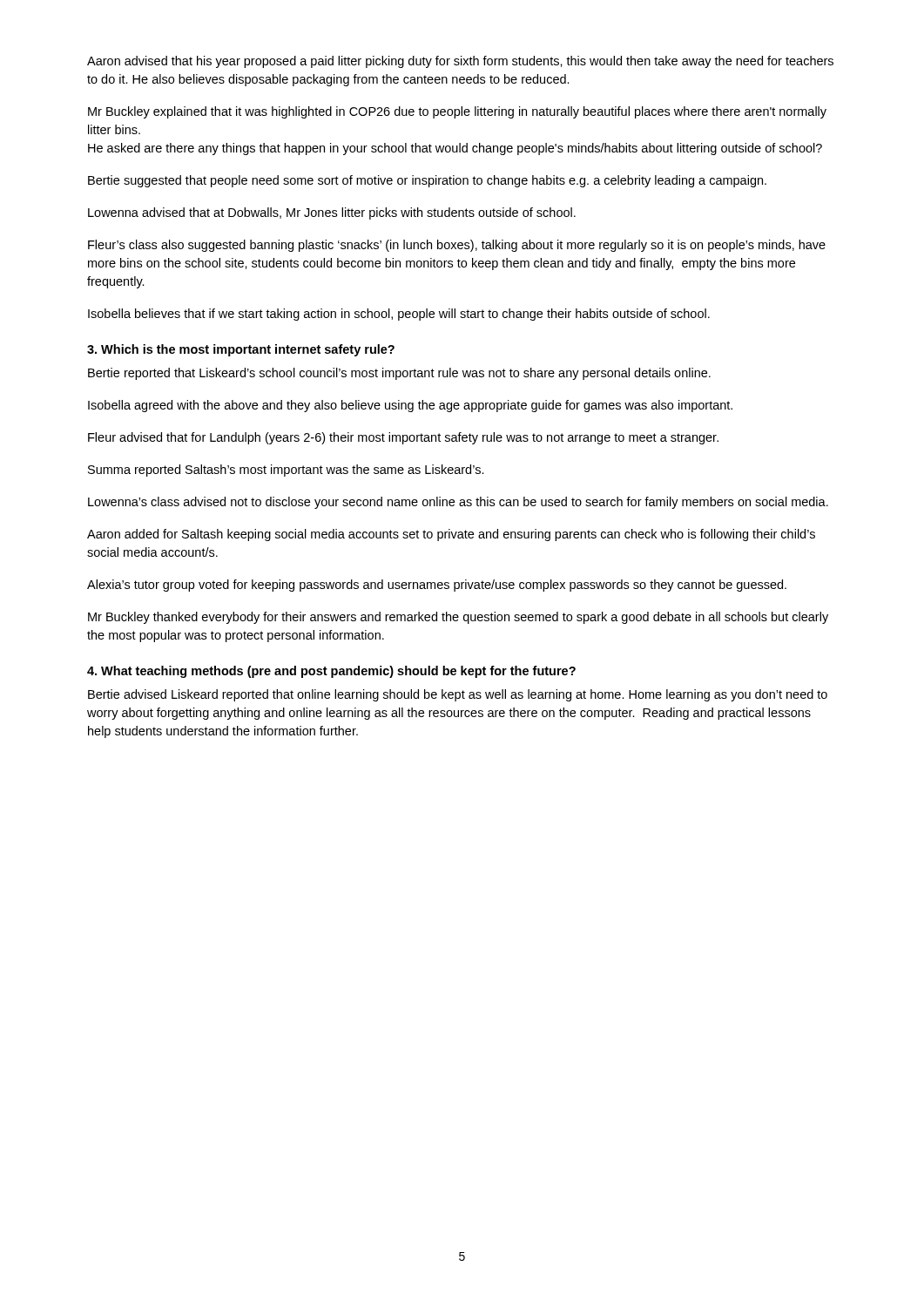The height and width of the screenshot is (1307, 924).
Task: Find the text block that reads "Bertie advised Liskeard reported that online learning should"
Action: click(x=457, y=713)
